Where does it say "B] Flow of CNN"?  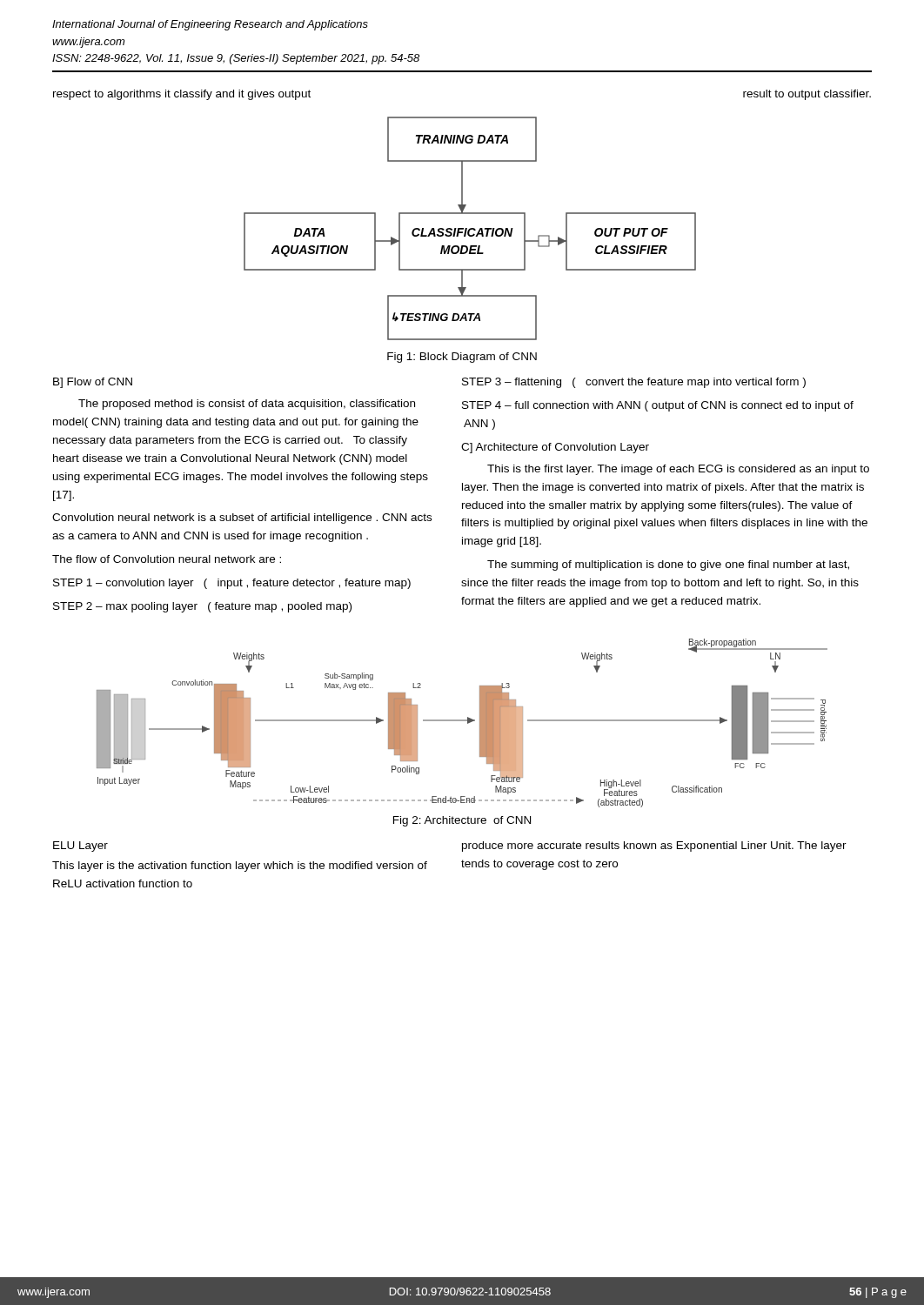coord(93,381)
